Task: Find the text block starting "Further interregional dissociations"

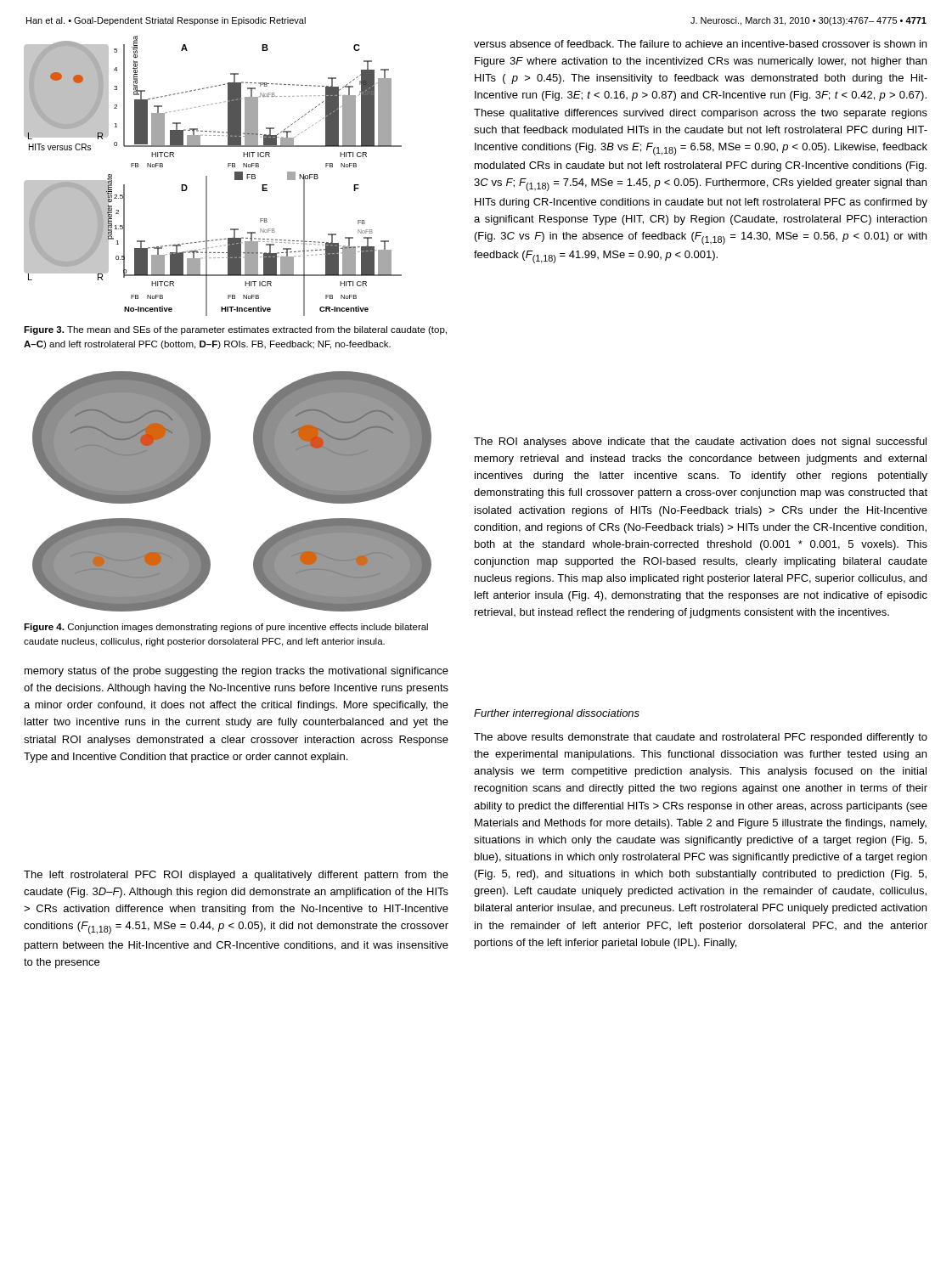Action: [557, 713]
